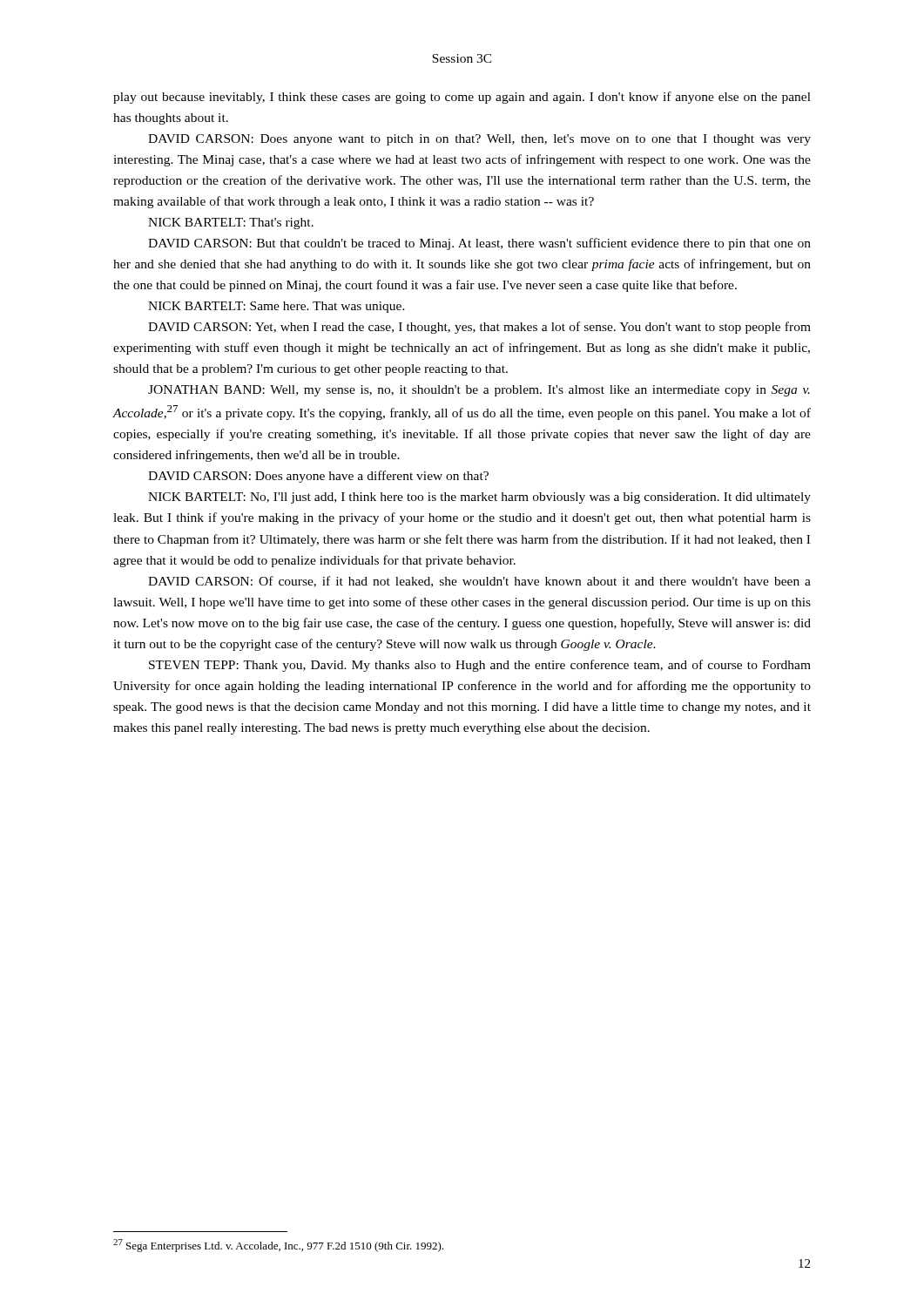
Task: Click the footnote
Action: [279, 1244]
